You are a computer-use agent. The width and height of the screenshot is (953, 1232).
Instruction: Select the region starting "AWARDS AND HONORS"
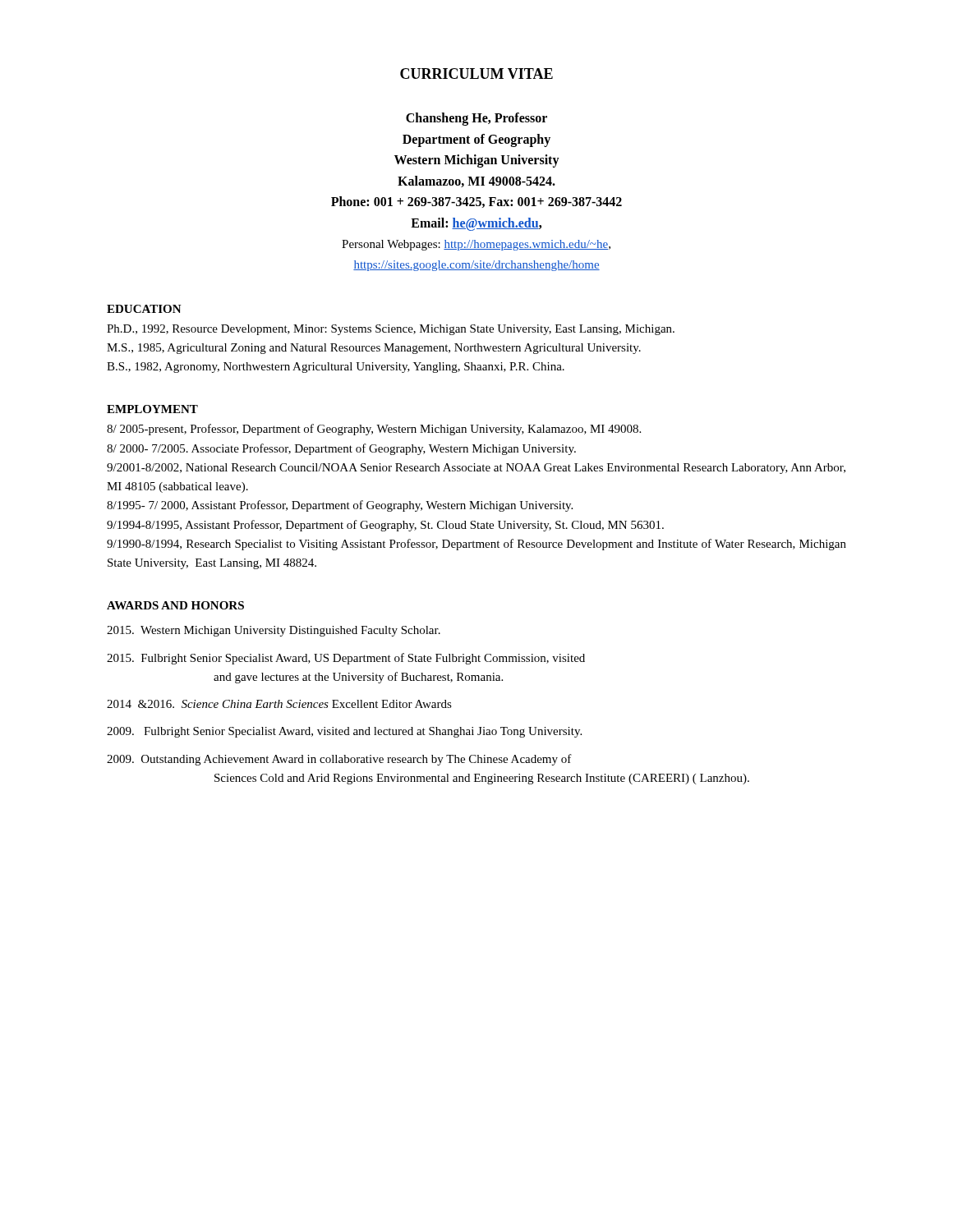176,606
